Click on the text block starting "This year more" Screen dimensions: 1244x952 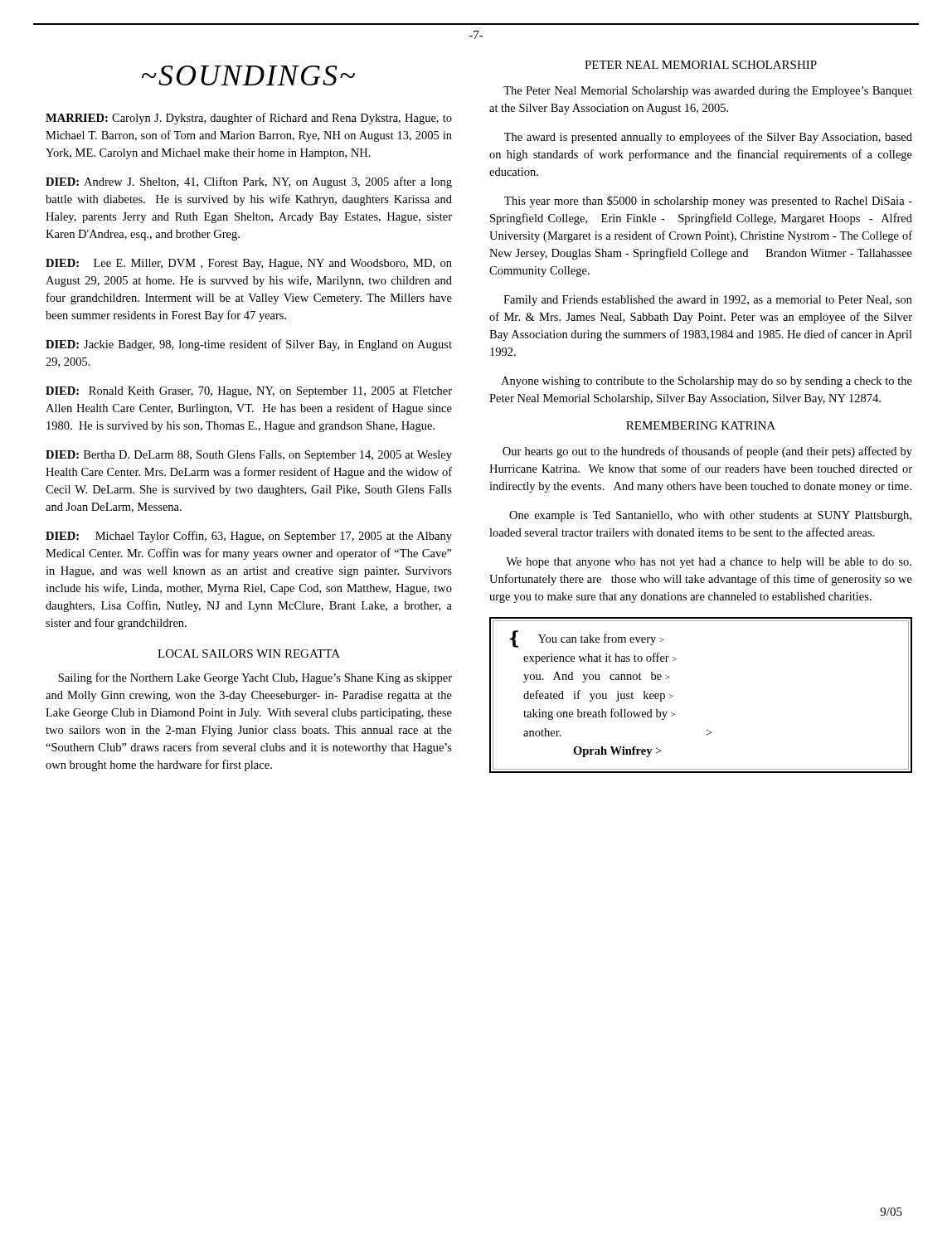701,236
